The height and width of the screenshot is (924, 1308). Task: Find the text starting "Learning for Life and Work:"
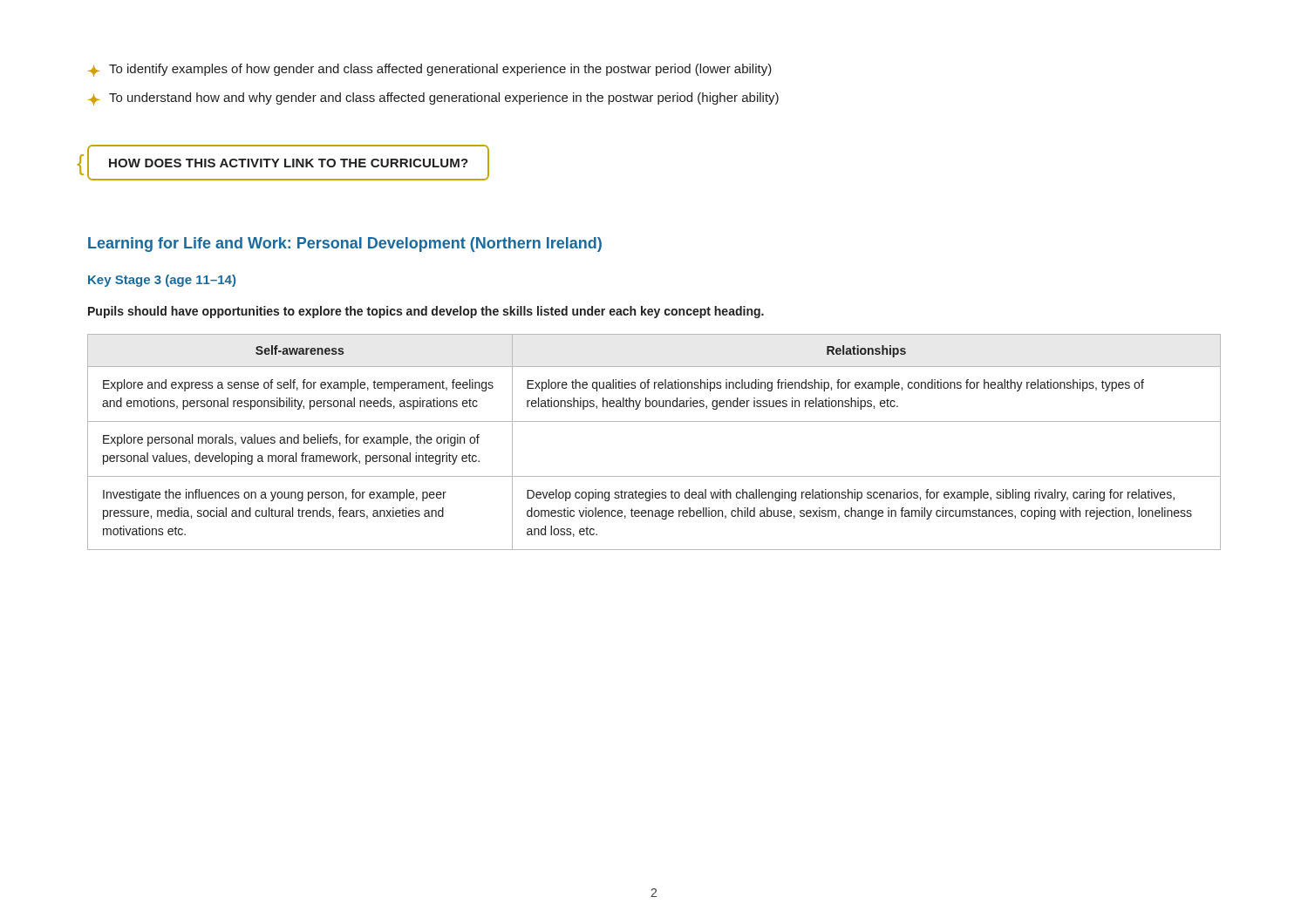[345, 243]
